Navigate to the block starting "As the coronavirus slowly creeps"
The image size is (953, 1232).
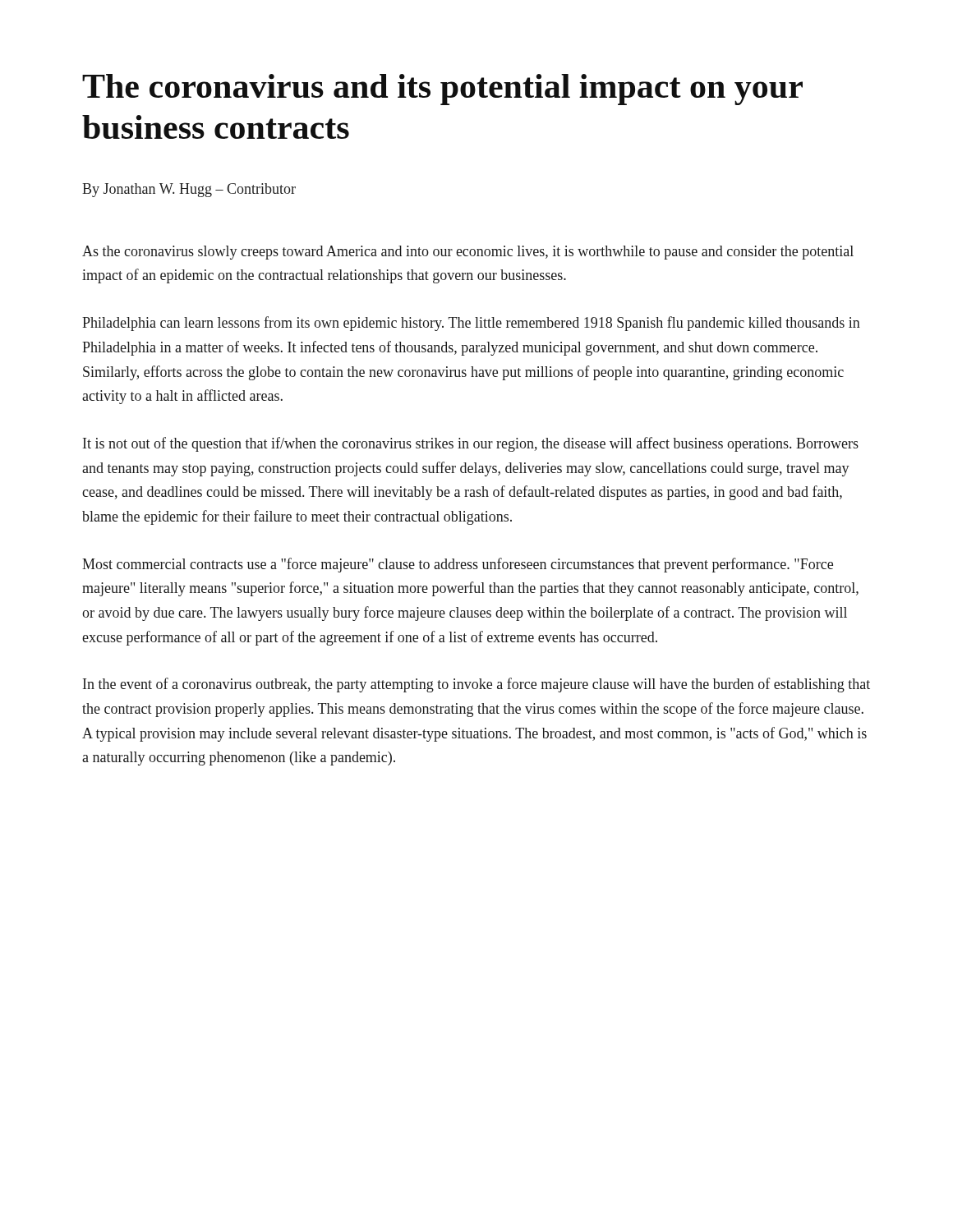(468, 263)
